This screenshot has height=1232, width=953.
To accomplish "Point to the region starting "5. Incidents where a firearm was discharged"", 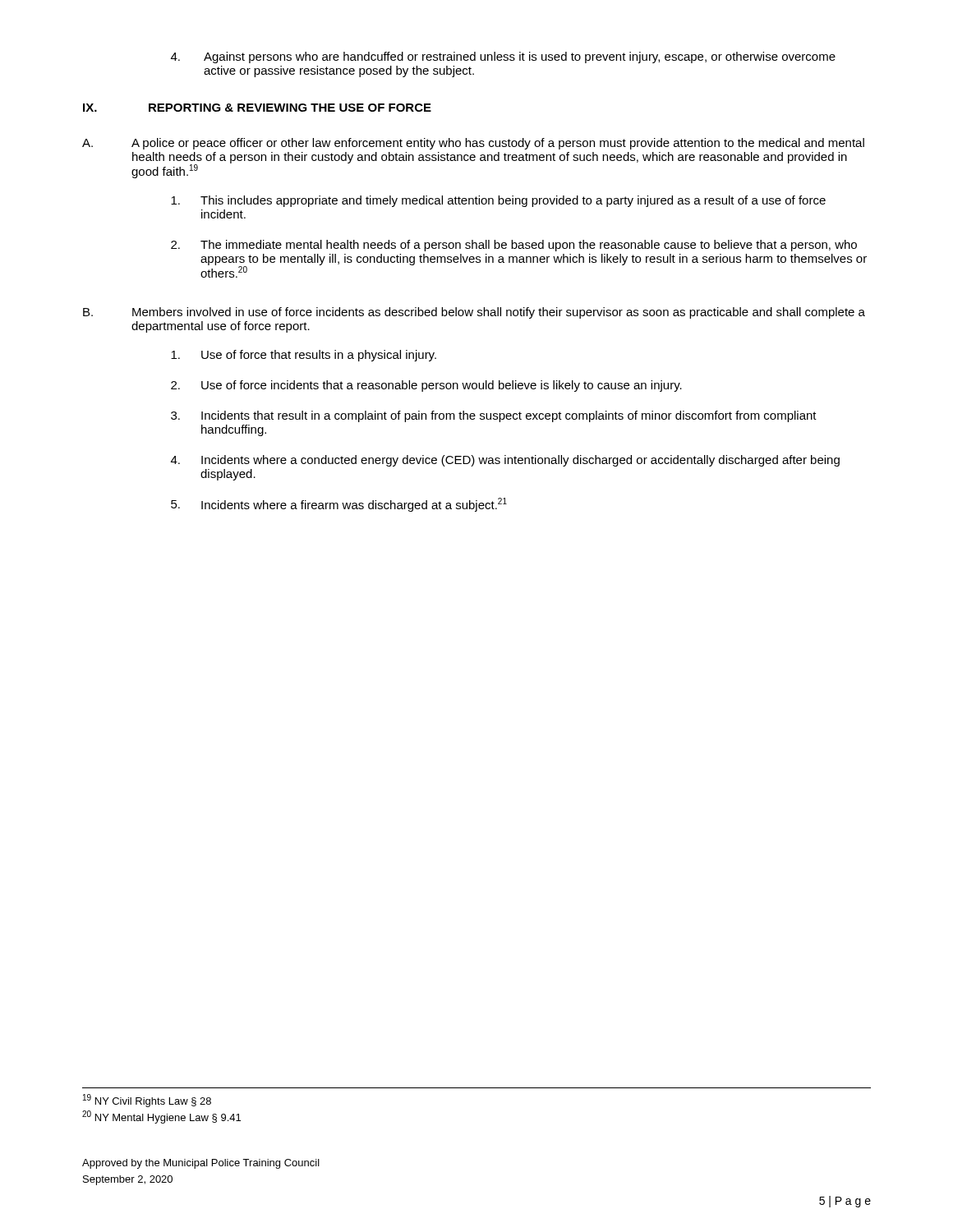I will [x=501, y=504].
